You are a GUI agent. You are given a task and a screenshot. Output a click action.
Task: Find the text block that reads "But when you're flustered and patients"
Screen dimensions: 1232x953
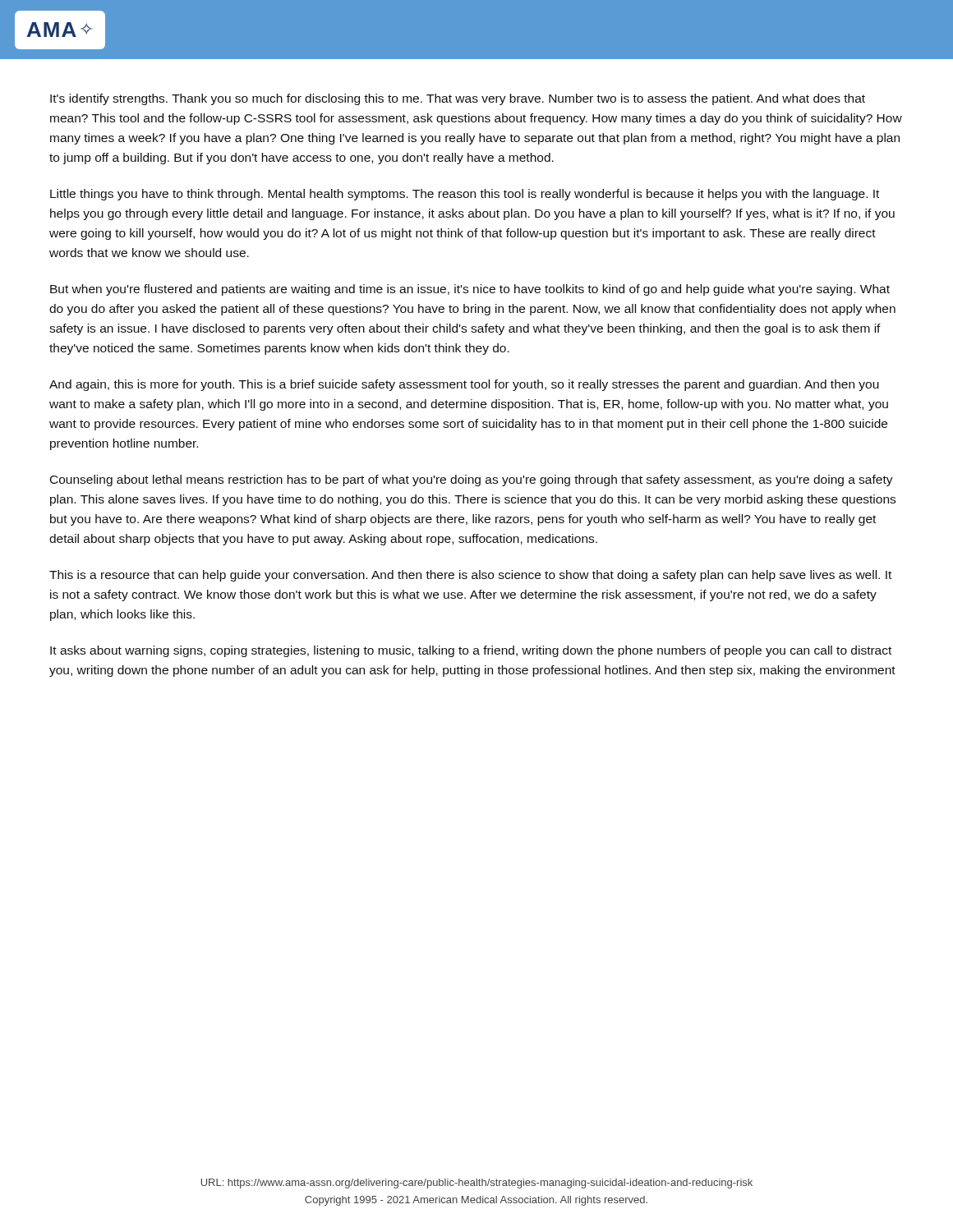click(473, 318)
